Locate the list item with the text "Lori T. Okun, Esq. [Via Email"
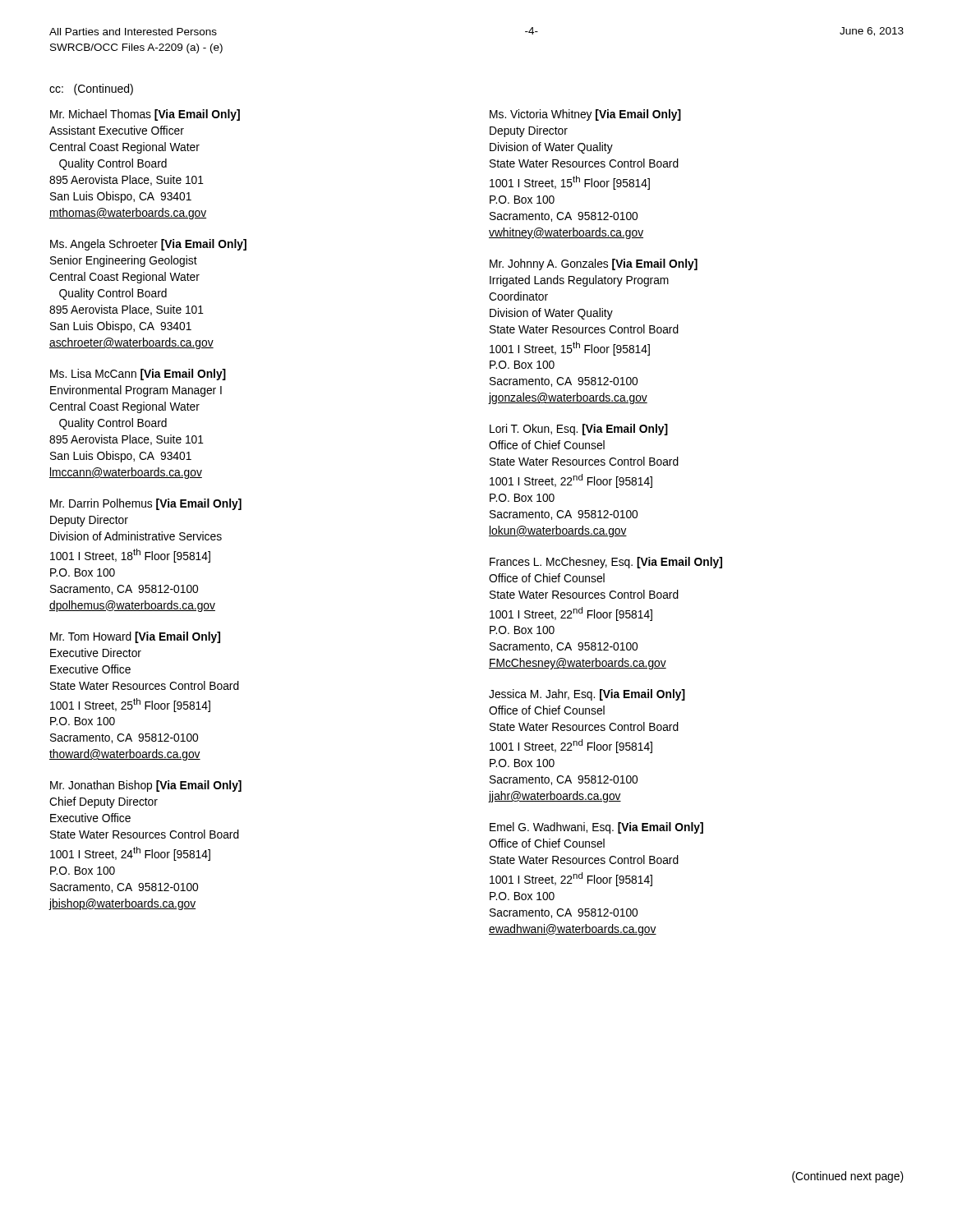953x1232 pixels. 584,480
